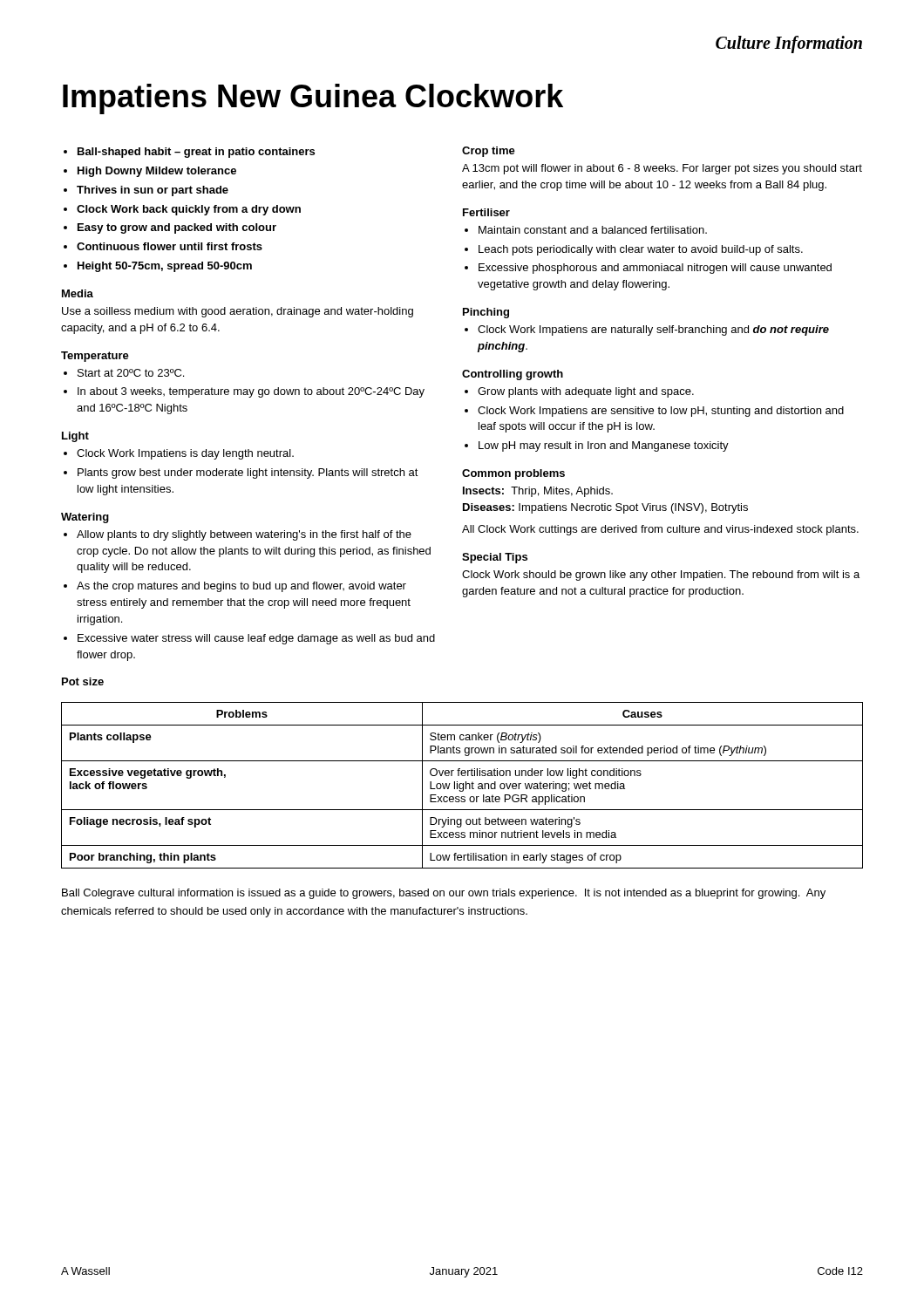Where does it say "Special Tips"?

point(495,556)
